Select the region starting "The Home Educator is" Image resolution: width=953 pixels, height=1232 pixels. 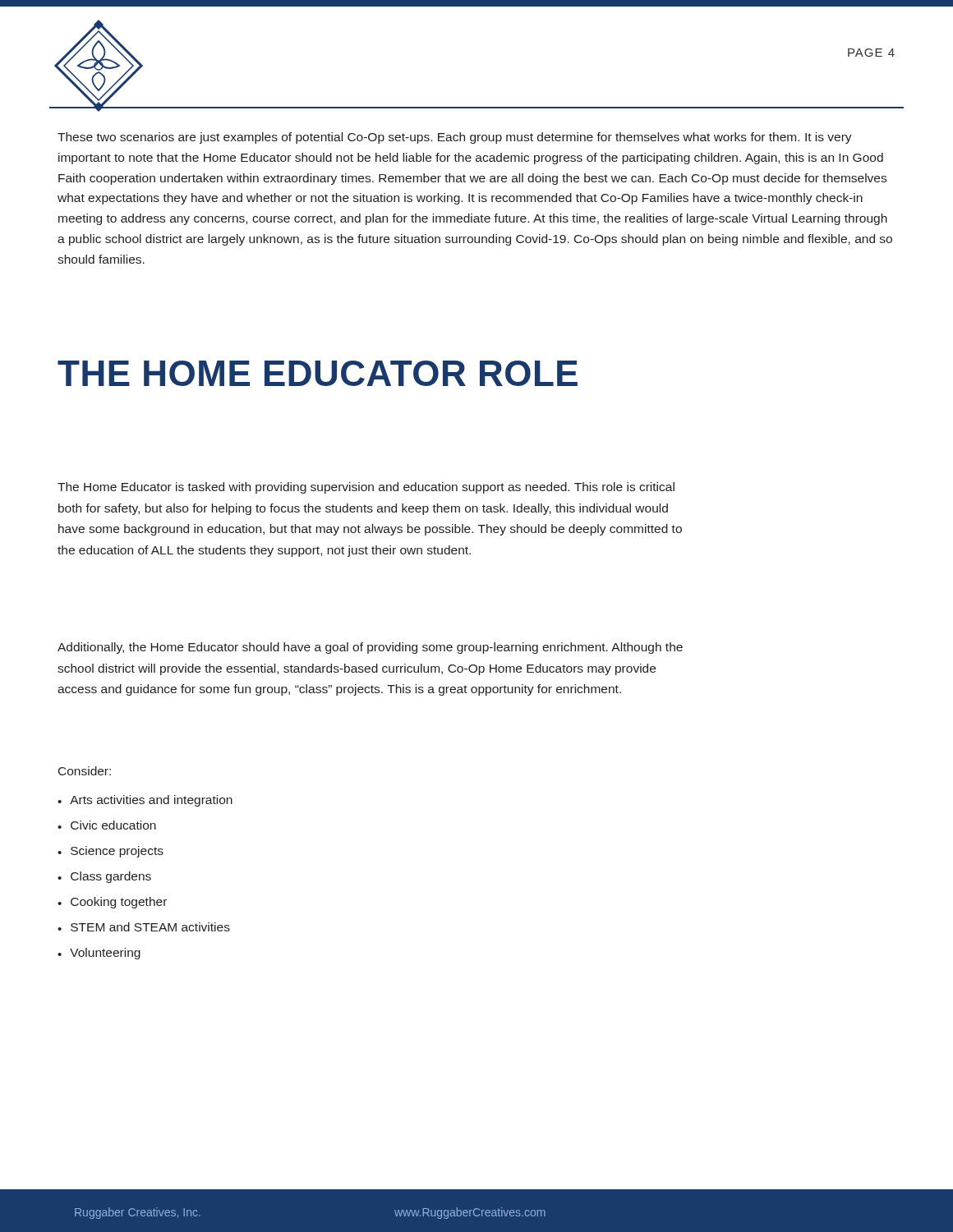pos(370,518)
